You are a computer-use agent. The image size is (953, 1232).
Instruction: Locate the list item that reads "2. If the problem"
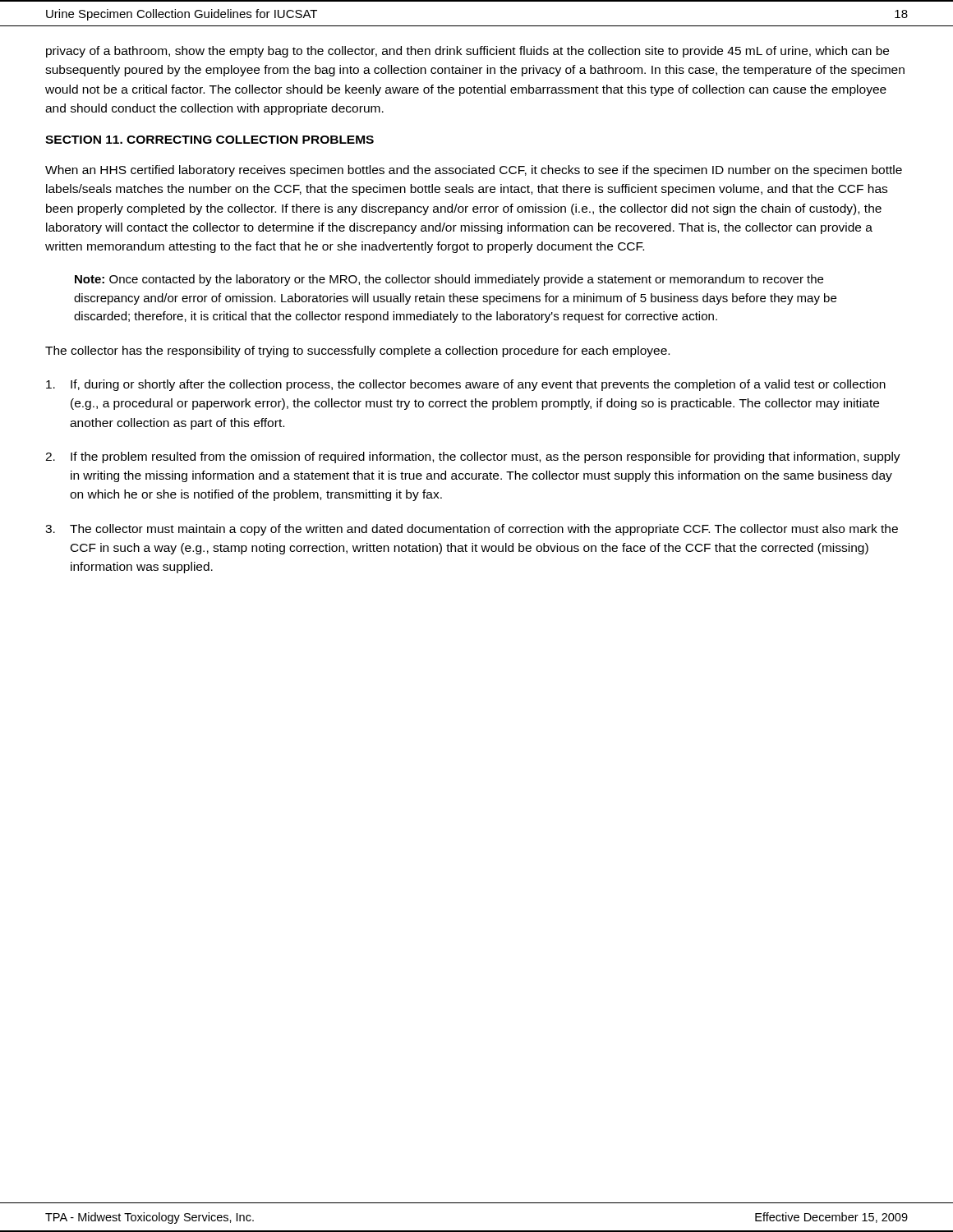[476, 475]
